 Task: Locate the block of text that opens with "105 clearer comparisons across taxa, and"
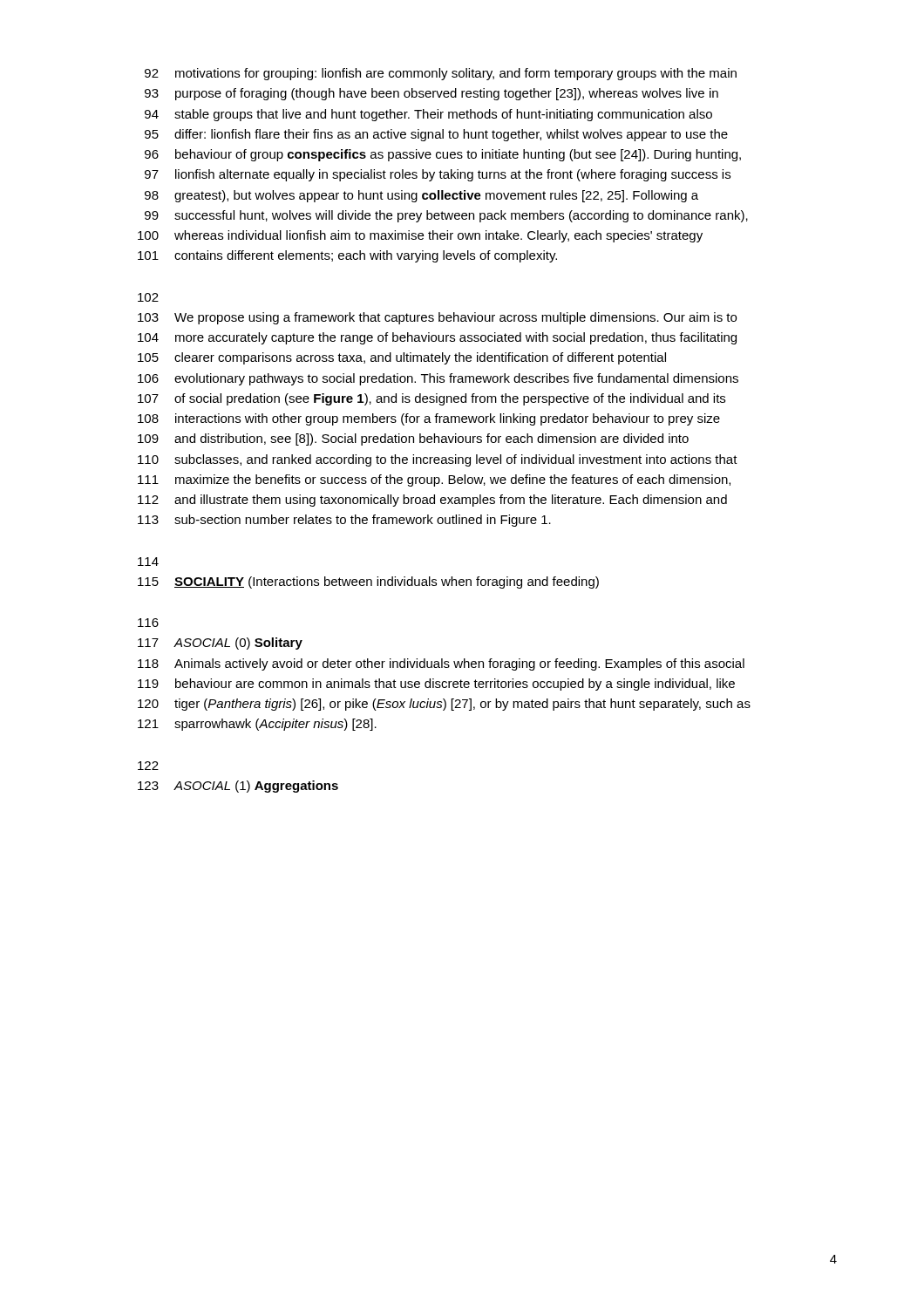pyautogui.click(x=475, y=357)
